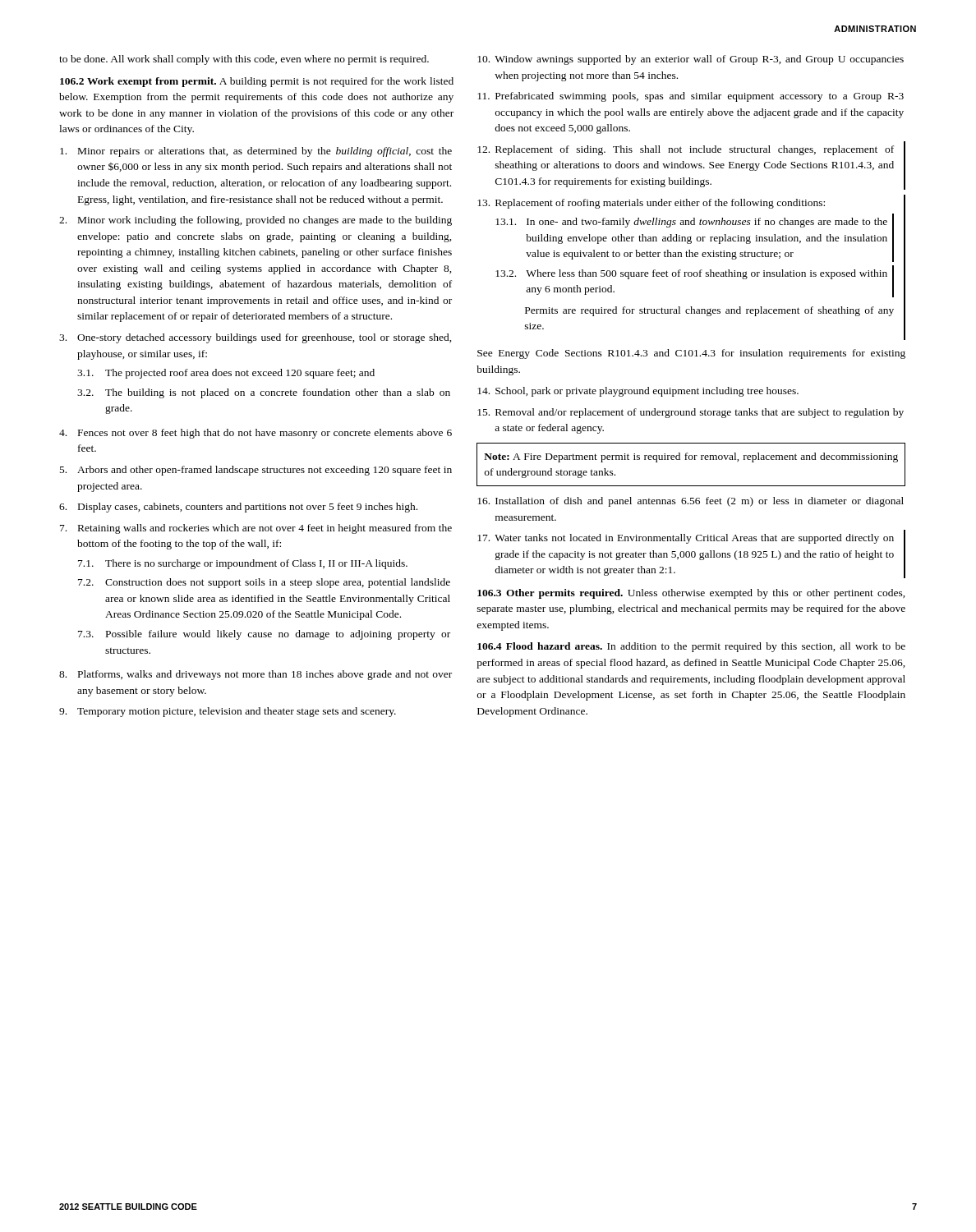976x1232 pixels.
Task: Point to the text starting "13.Replacement of roofing materials under either"
Action: 685,267
